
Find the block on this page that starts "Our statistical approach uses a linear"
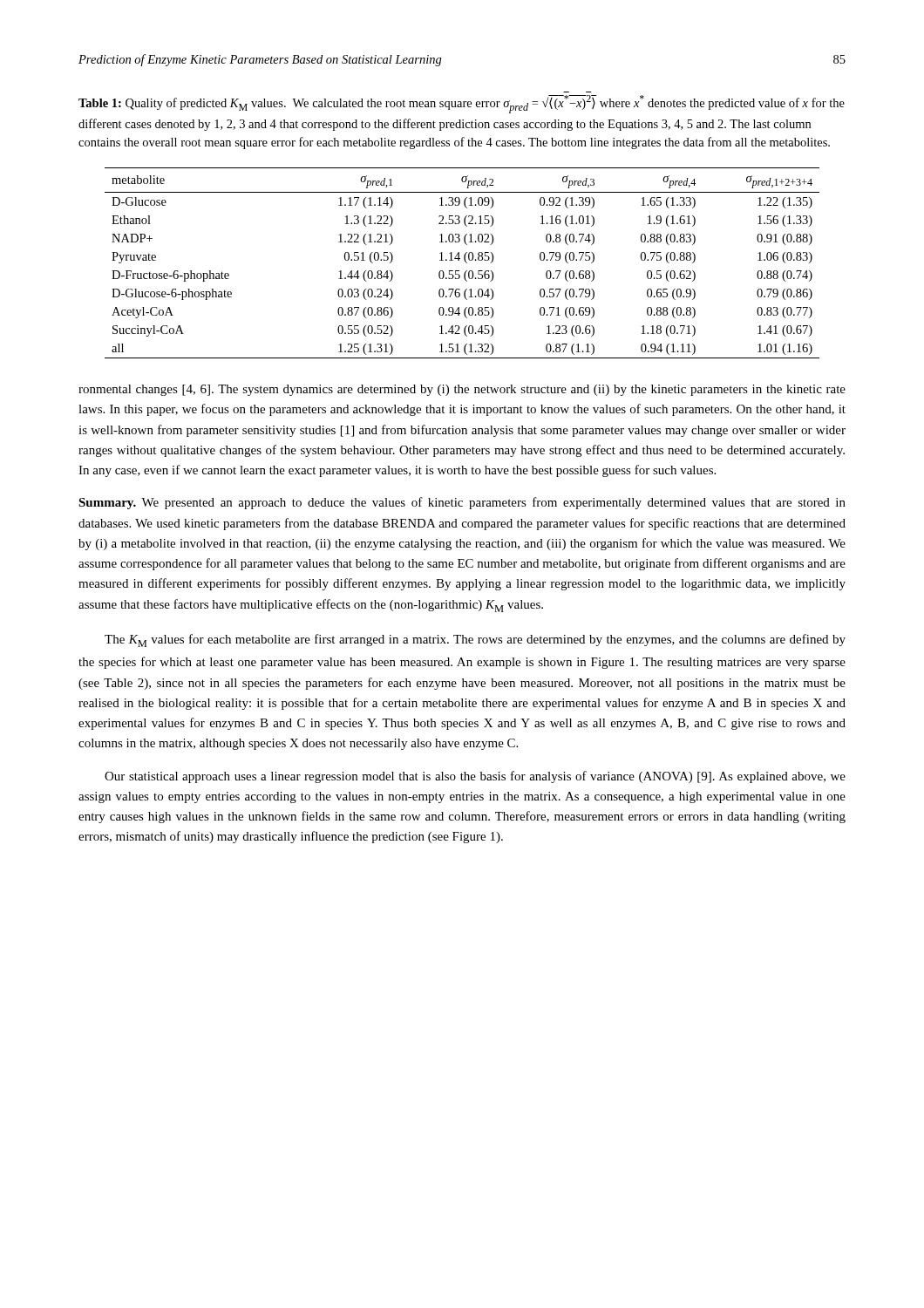pos(462,806)
